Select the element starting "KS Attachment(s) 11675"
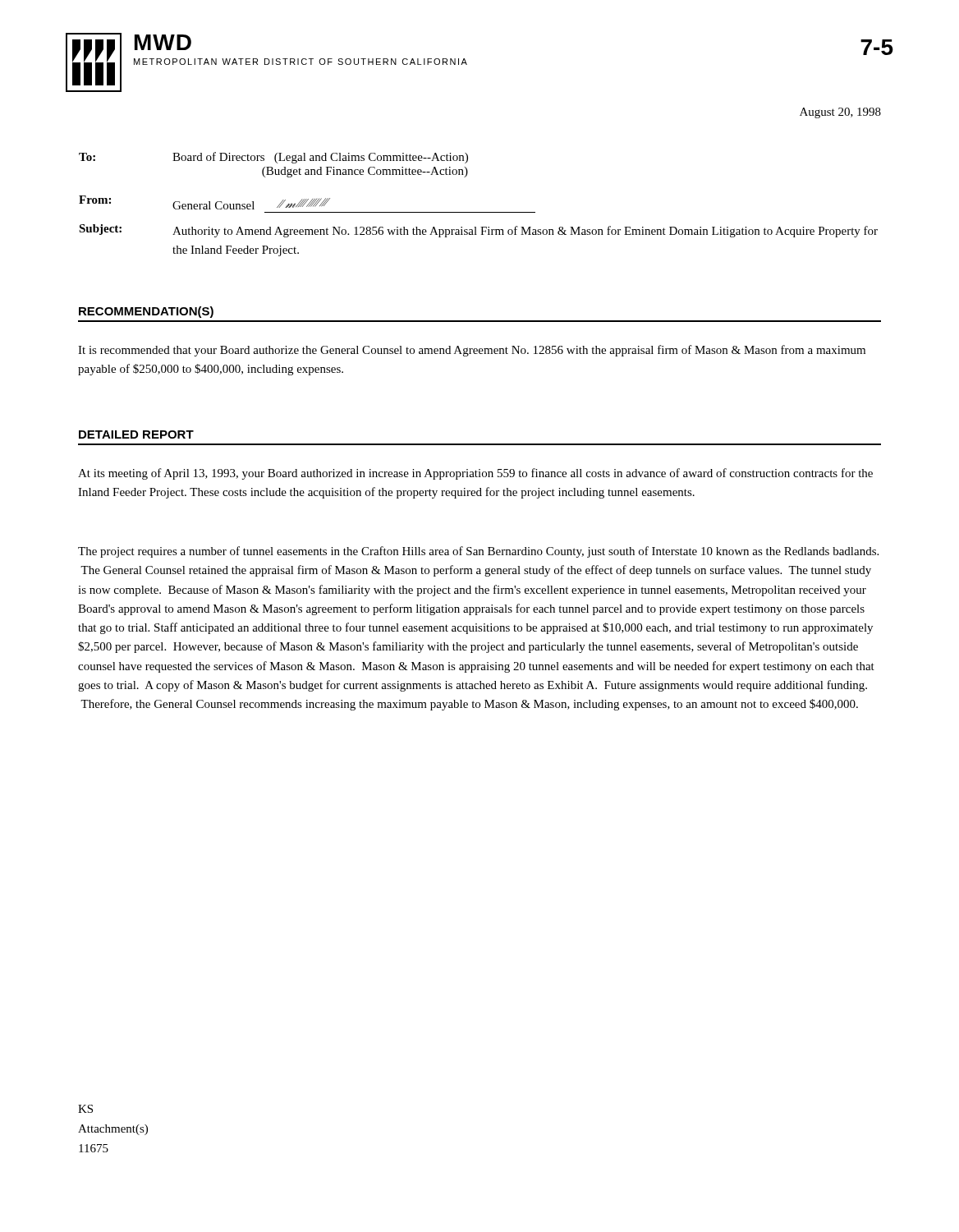The height and width of the screenshot is (1232, 959). coord(113,1129)
